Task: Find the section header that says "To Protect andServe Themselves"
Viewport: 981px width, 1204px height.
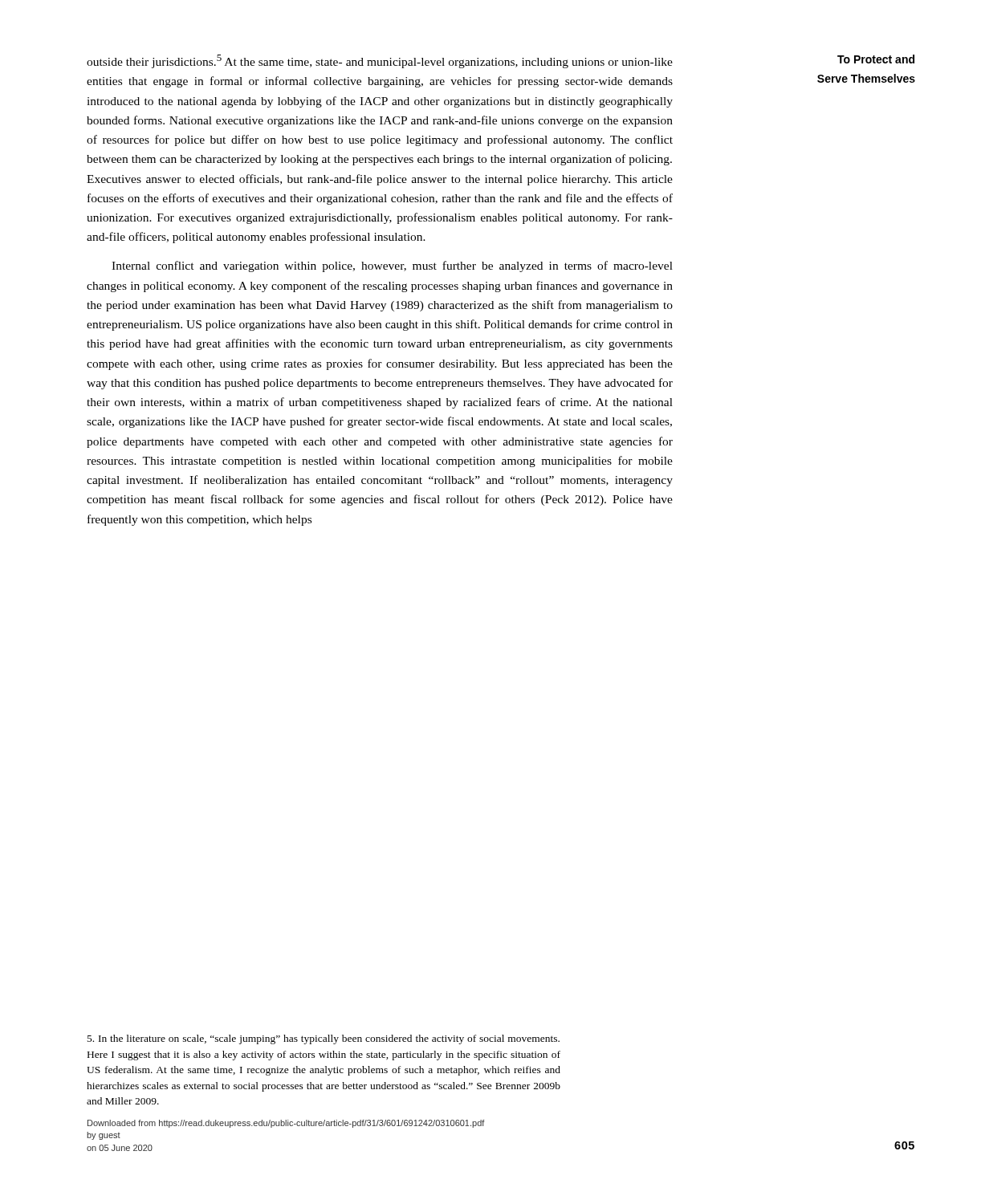Action: coord(866,69)
